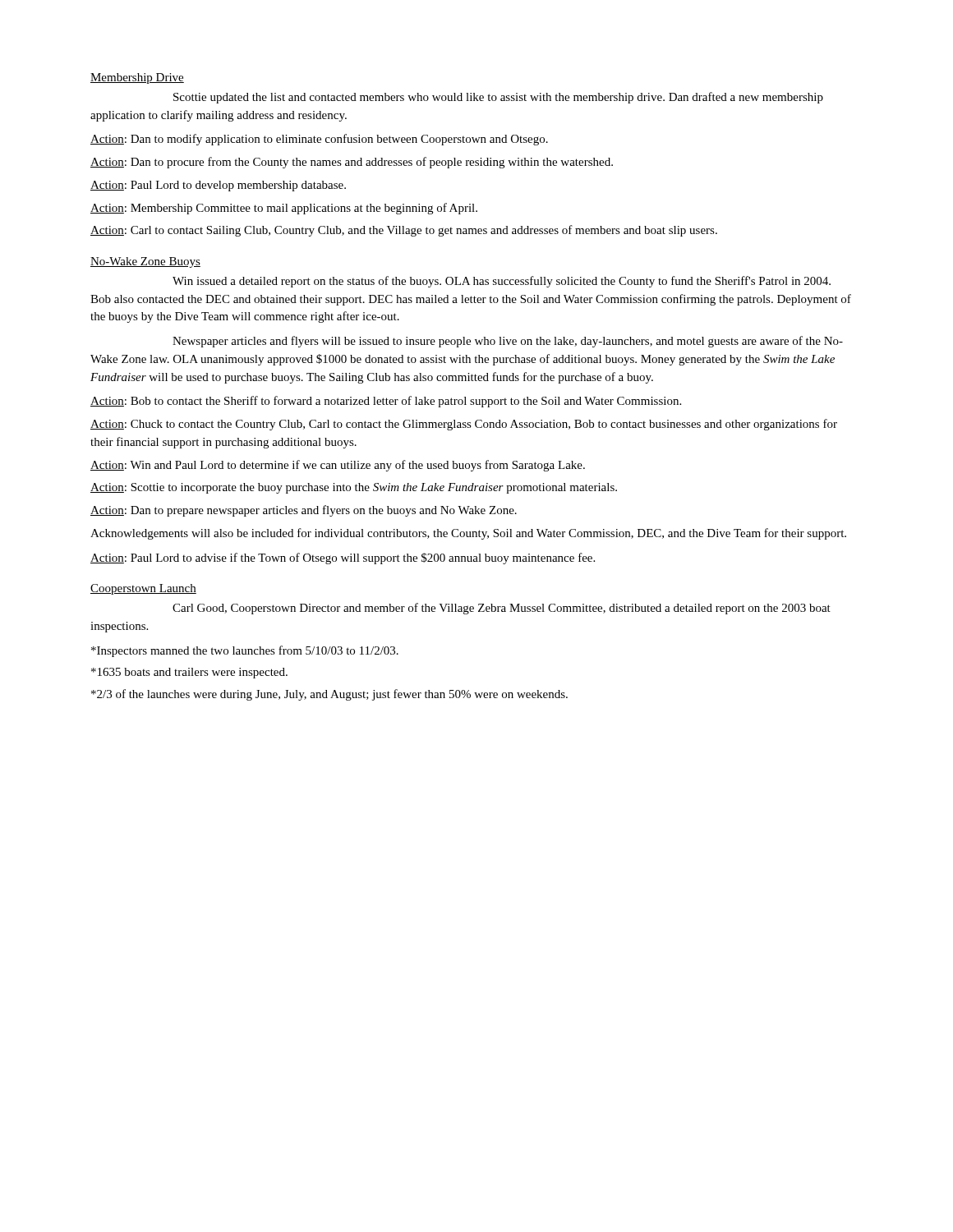Find the text block containing "Action: Dan to modify application to eliminate confusion"
953x1232 pixels.
point(319,139)
